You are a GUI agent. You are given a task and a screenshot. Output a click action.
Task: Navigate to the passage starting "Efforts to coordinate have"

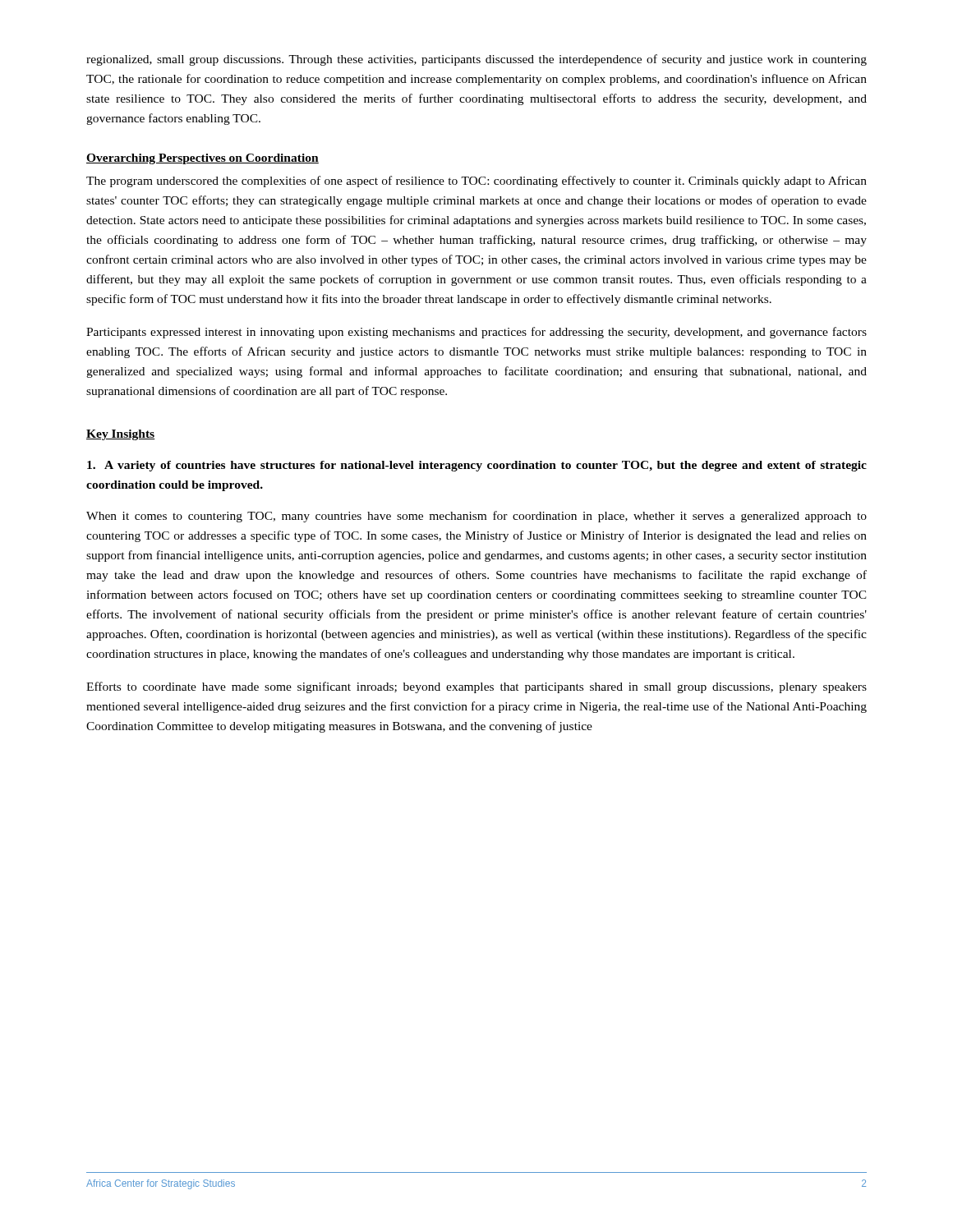pos(476,706)
